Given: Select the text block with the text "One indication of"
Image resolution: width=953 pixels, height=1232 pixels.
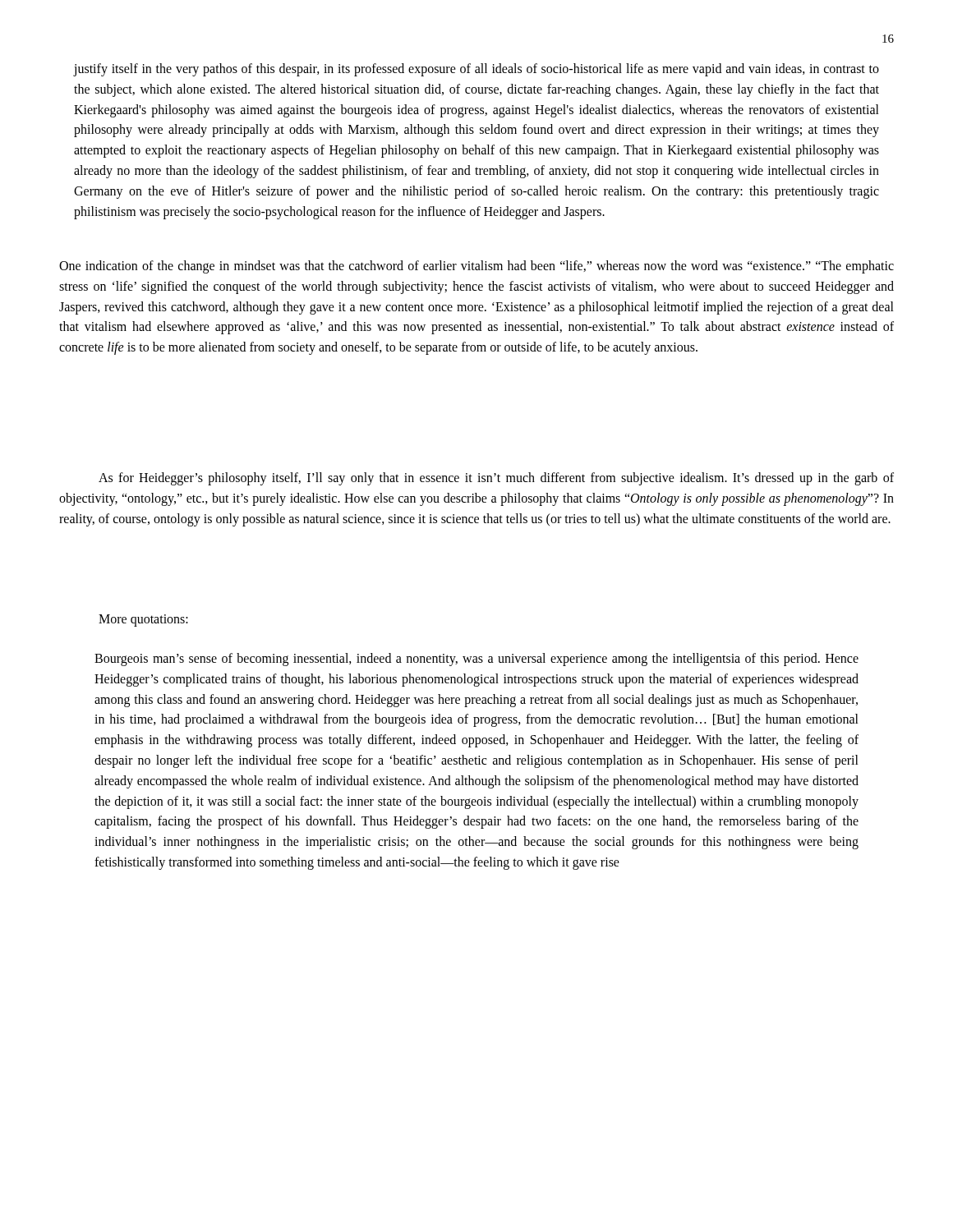Looking at the screenshot, I should pos(476,307).
